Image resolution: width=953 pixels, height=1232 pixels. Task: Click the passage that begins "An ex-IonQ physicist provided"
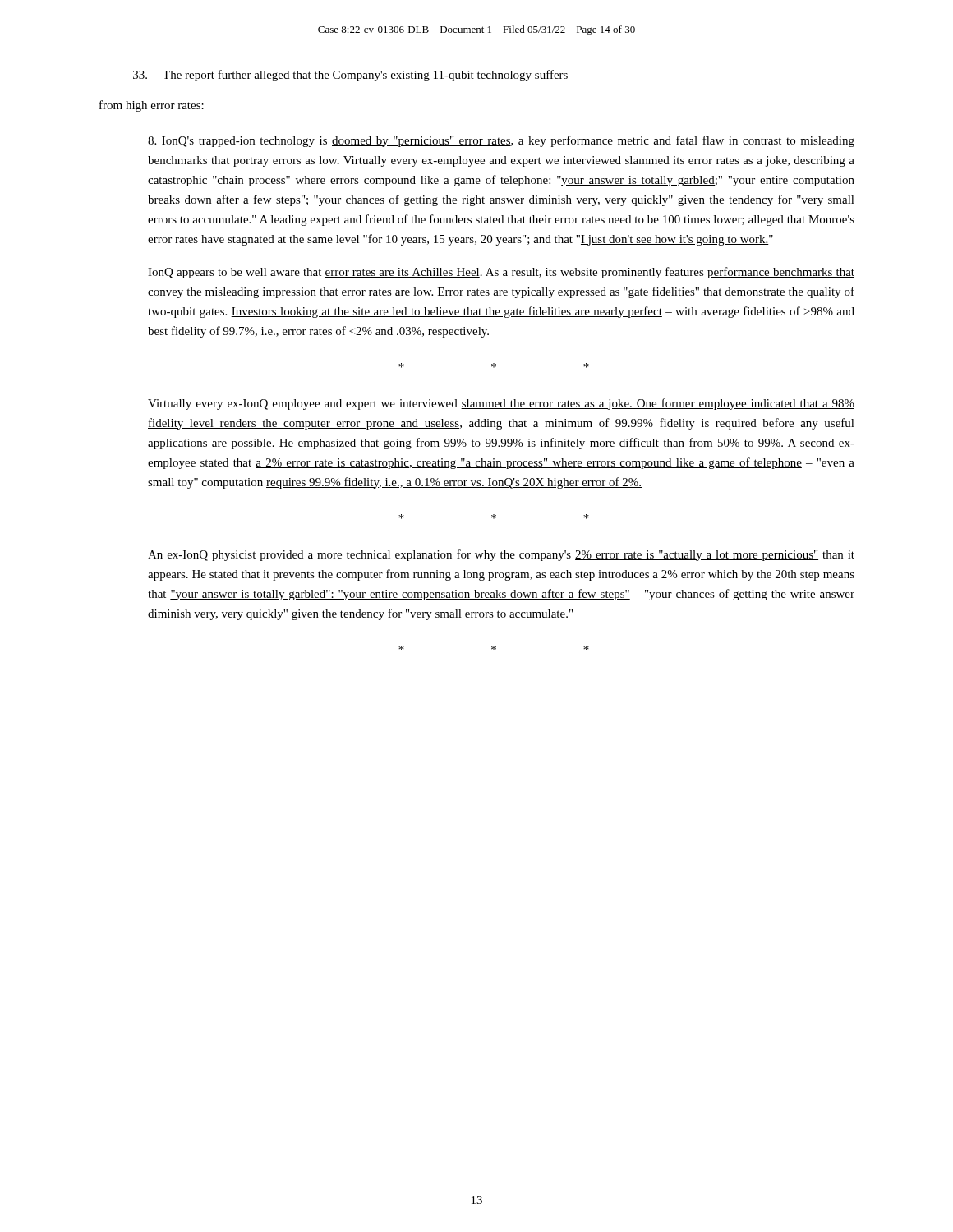pos(501,584)
